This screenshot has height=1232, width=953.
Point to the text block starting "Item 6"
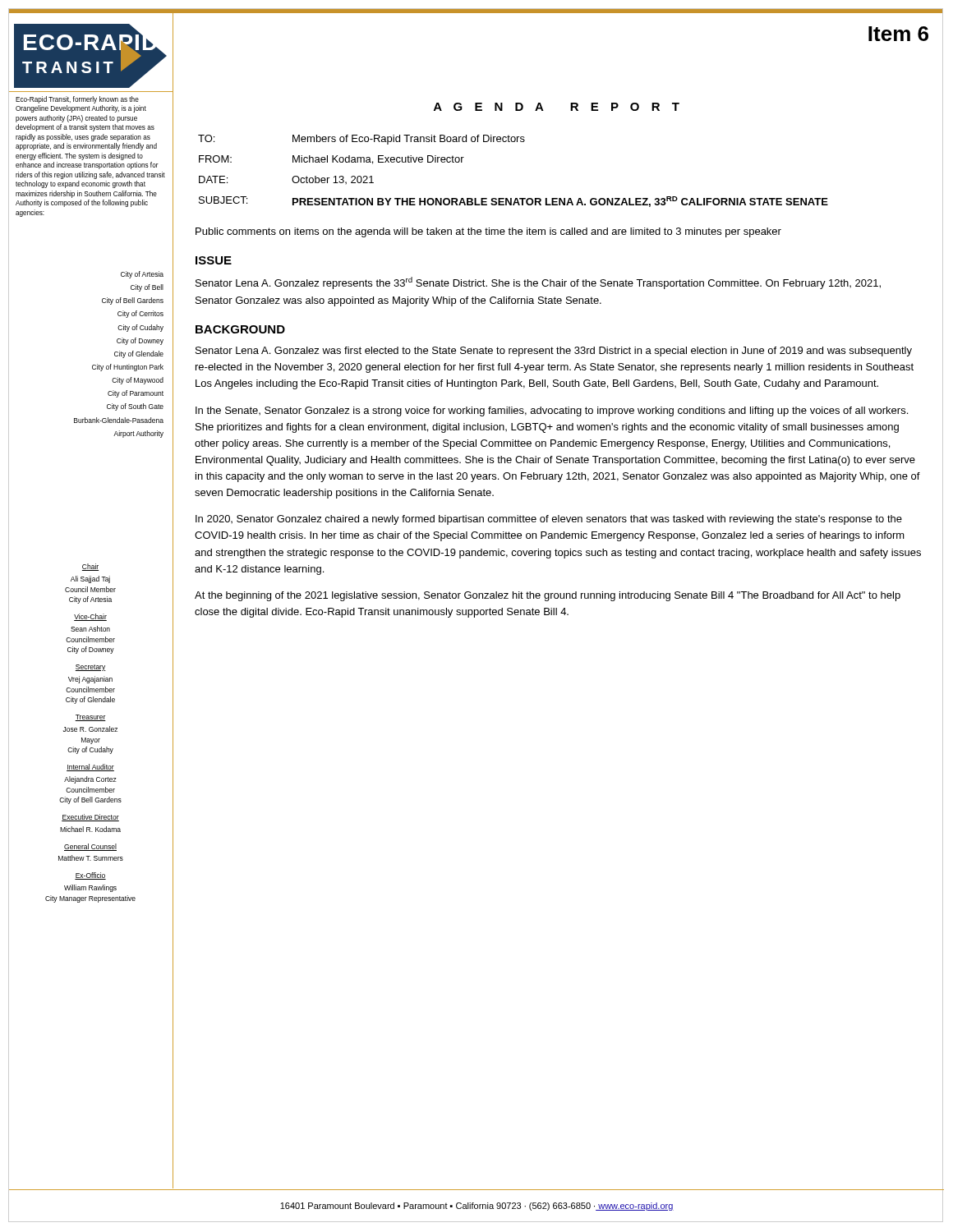click(898, 34)
